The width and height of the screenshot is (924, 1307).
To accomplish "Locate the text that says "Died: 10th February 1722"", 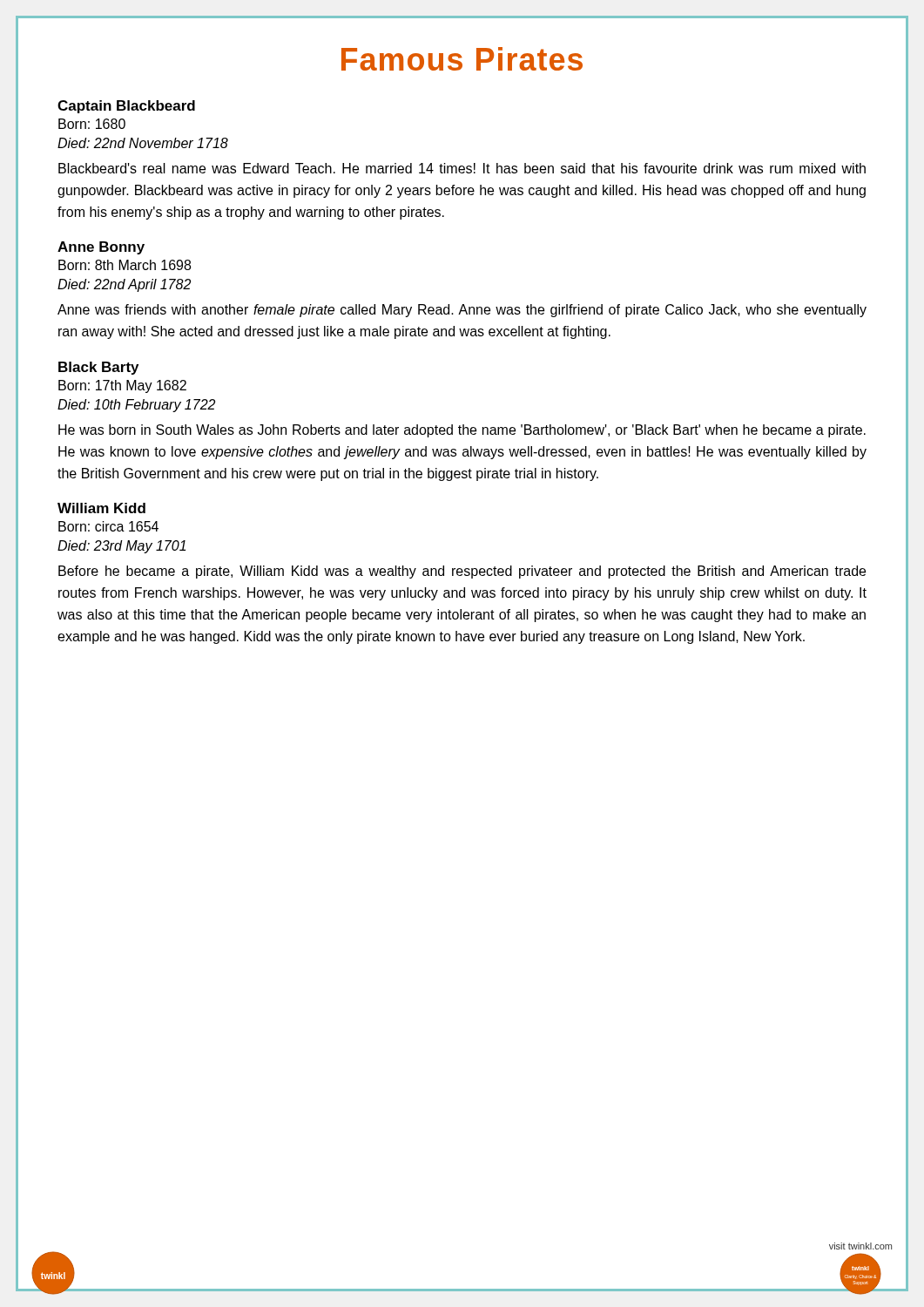I will 136,405.
